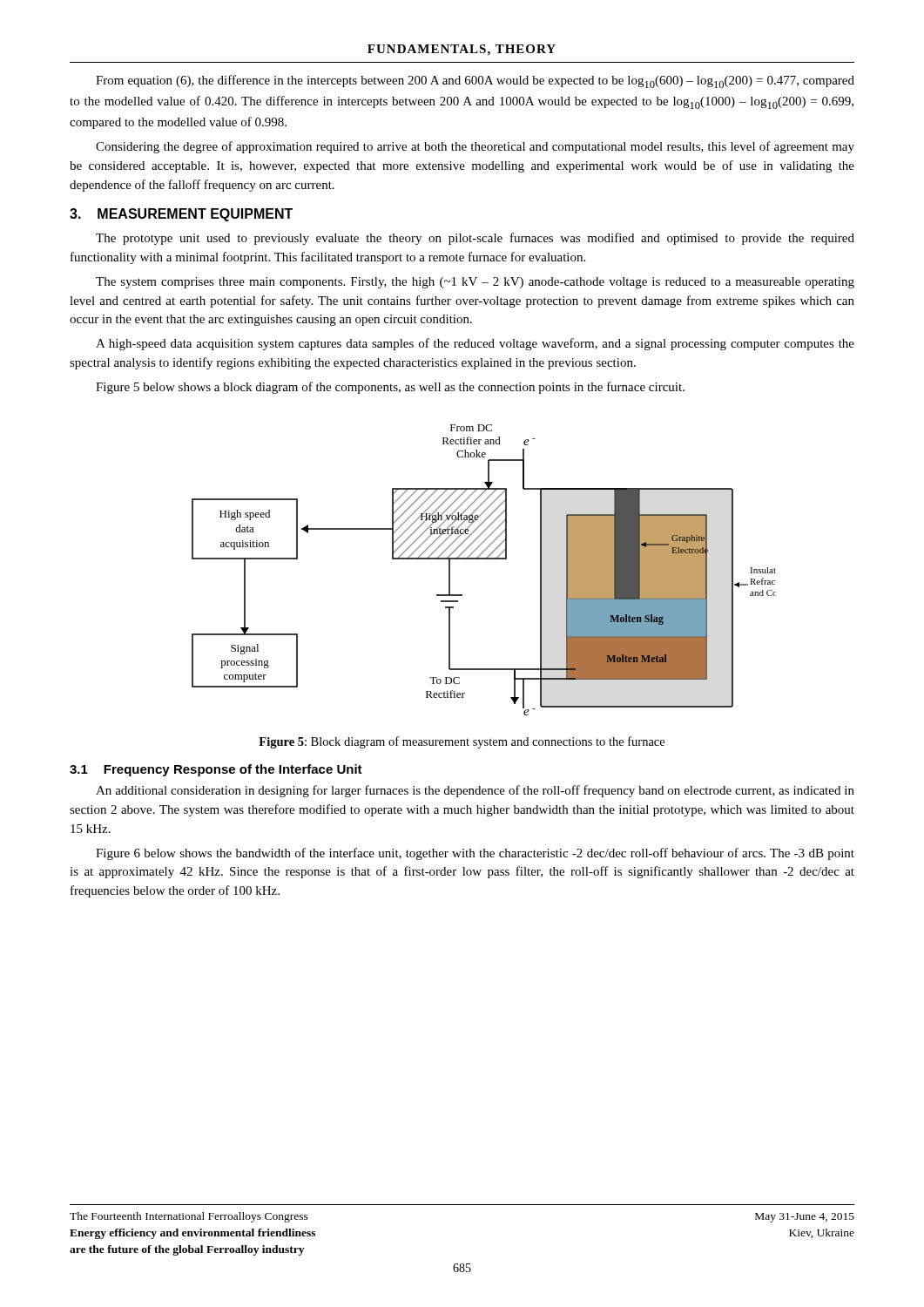The height and width of the screenshot is (1307, 924).
Task: Click where it says "3.1Frequency Response of the Interface Unit"
Action: coord(216,770)
